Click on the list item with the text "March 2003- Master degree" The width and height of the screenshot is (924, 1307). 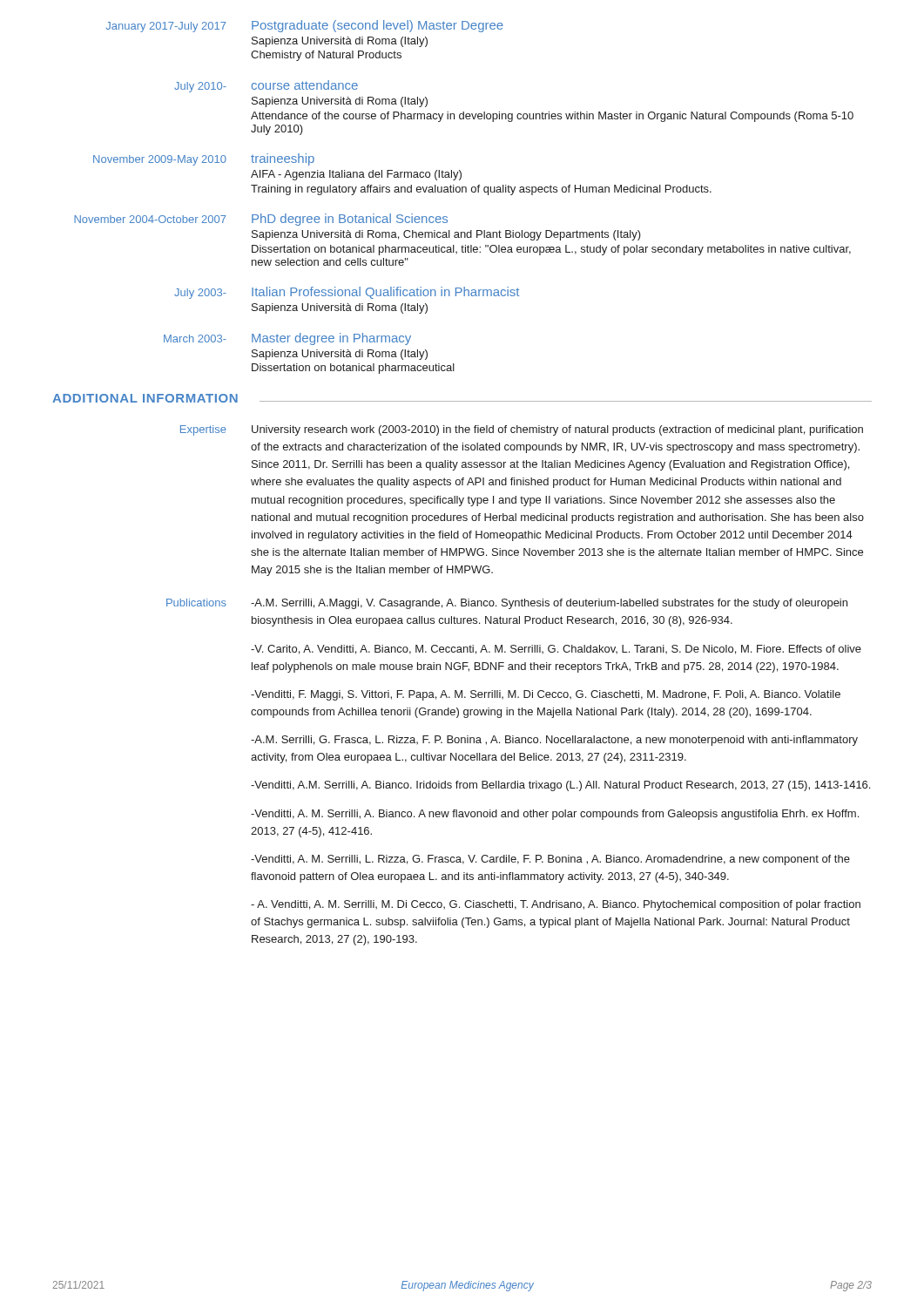(x=287, y=339)
